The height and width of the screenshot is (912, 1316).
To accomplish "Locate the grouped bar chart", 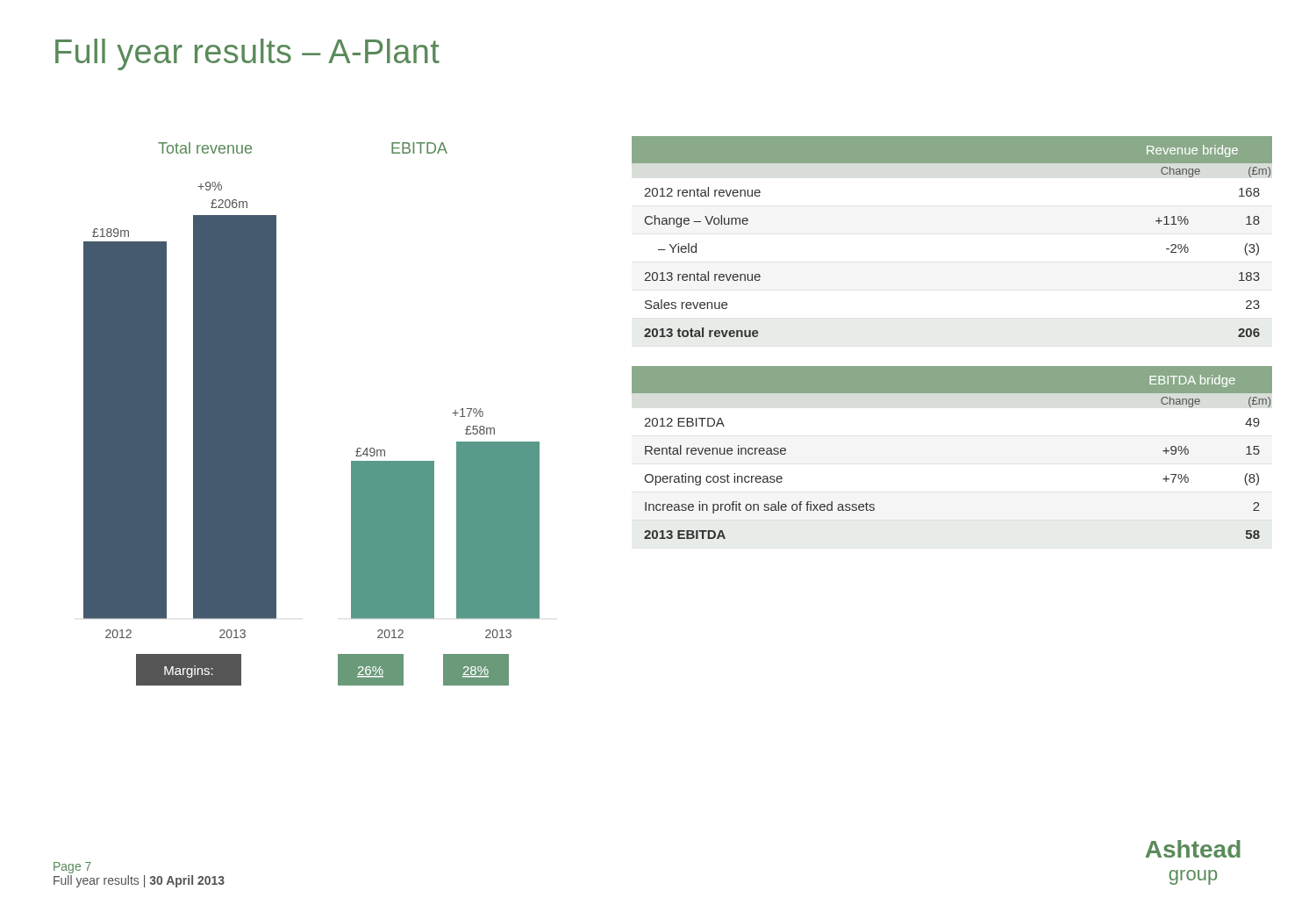I will (325, 430).
